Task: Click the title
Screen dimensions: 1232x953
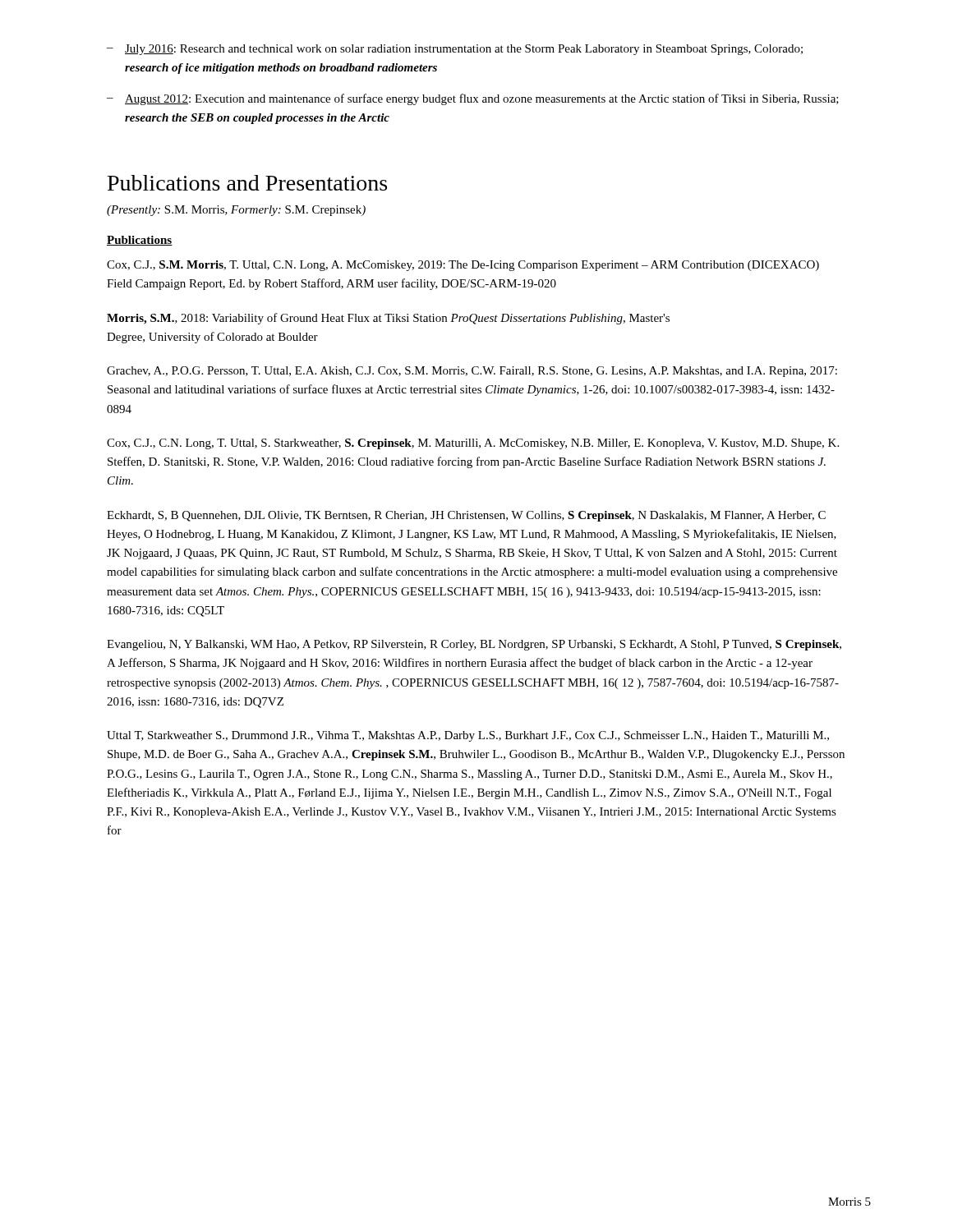Action: click(247, 183)
